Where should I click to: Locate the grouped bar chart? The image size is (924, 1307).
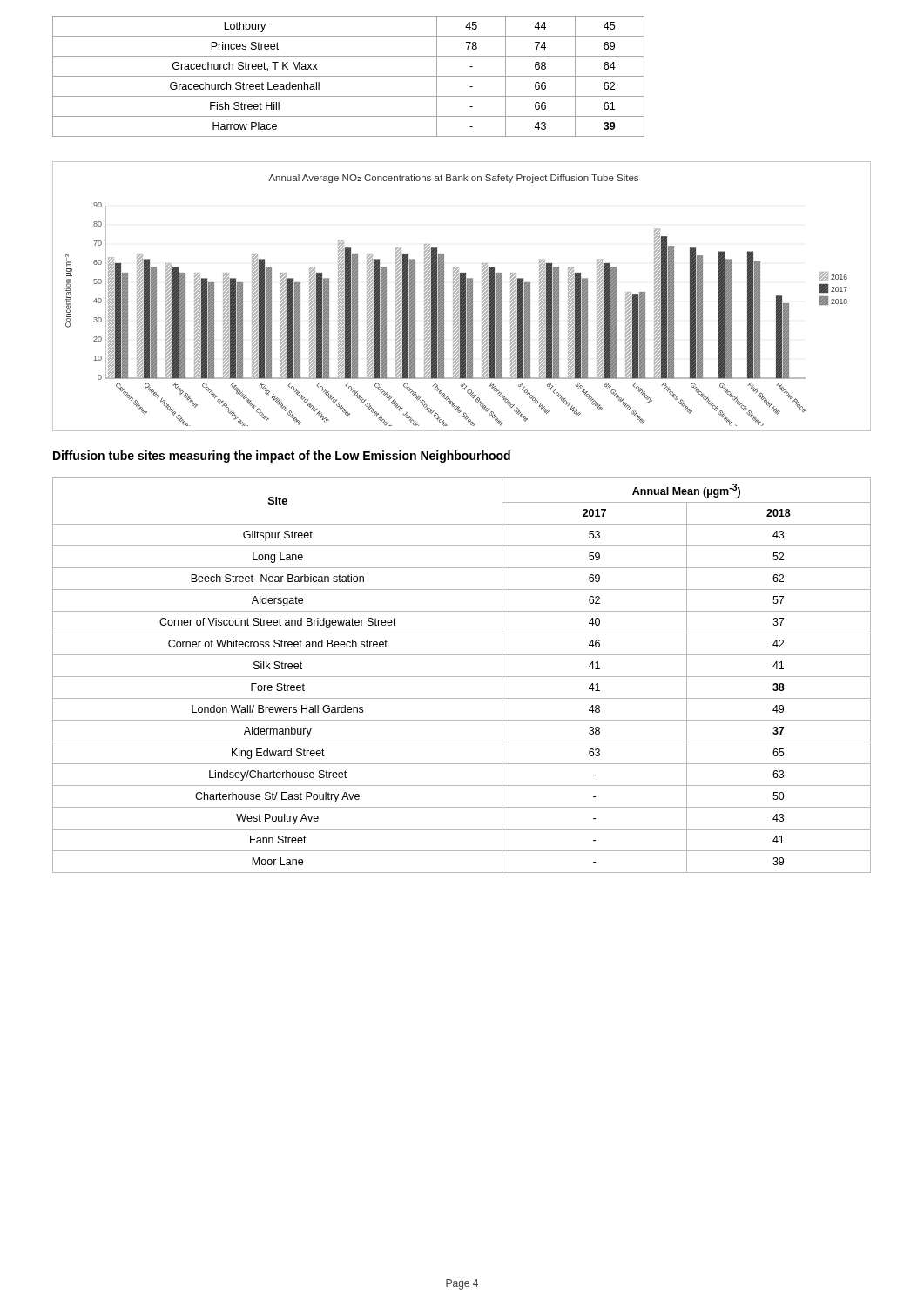(x=462, y=296)
